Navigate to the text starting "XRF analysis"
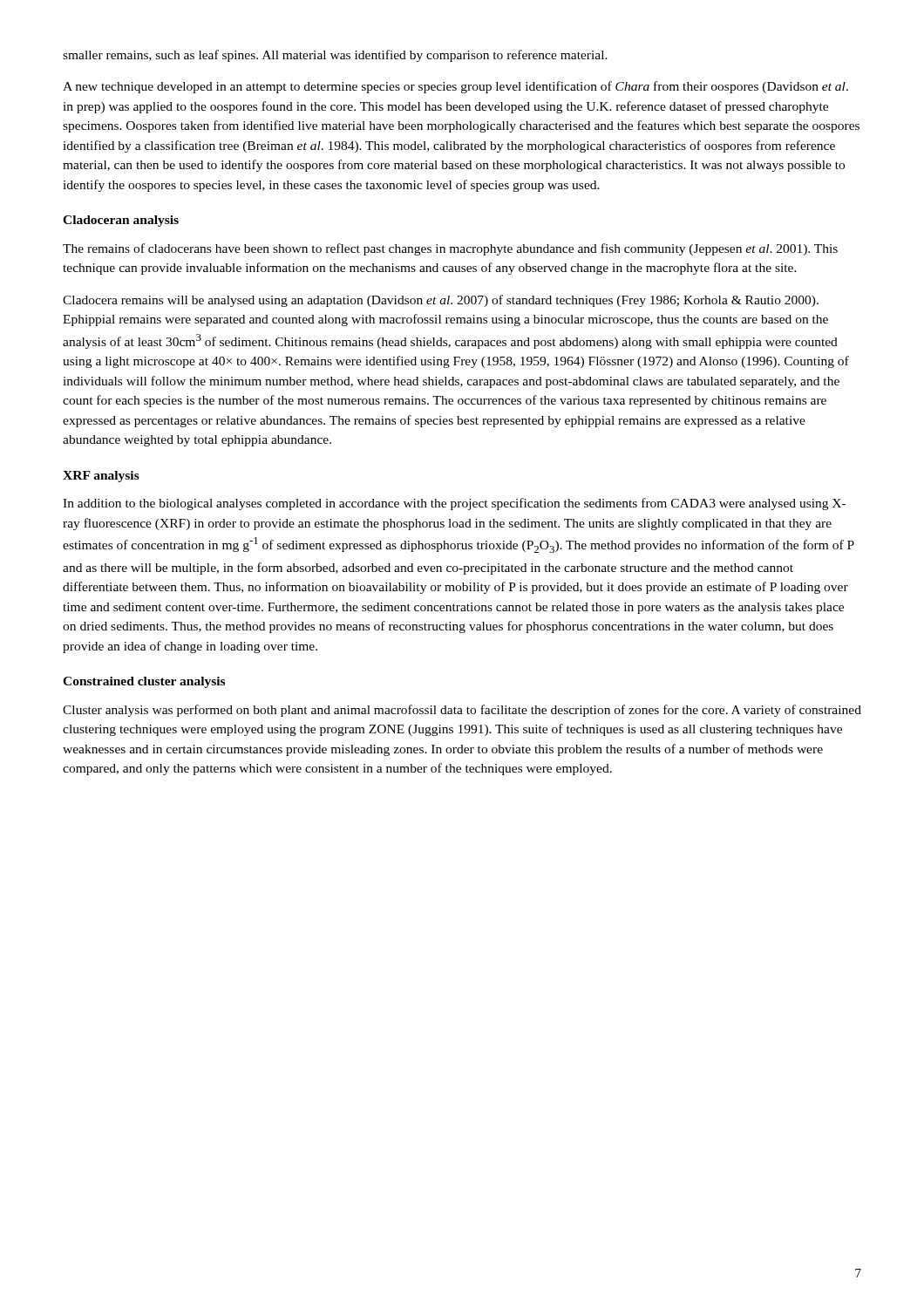The height and width of the screenshot is (1308, 924). (101, 477)
